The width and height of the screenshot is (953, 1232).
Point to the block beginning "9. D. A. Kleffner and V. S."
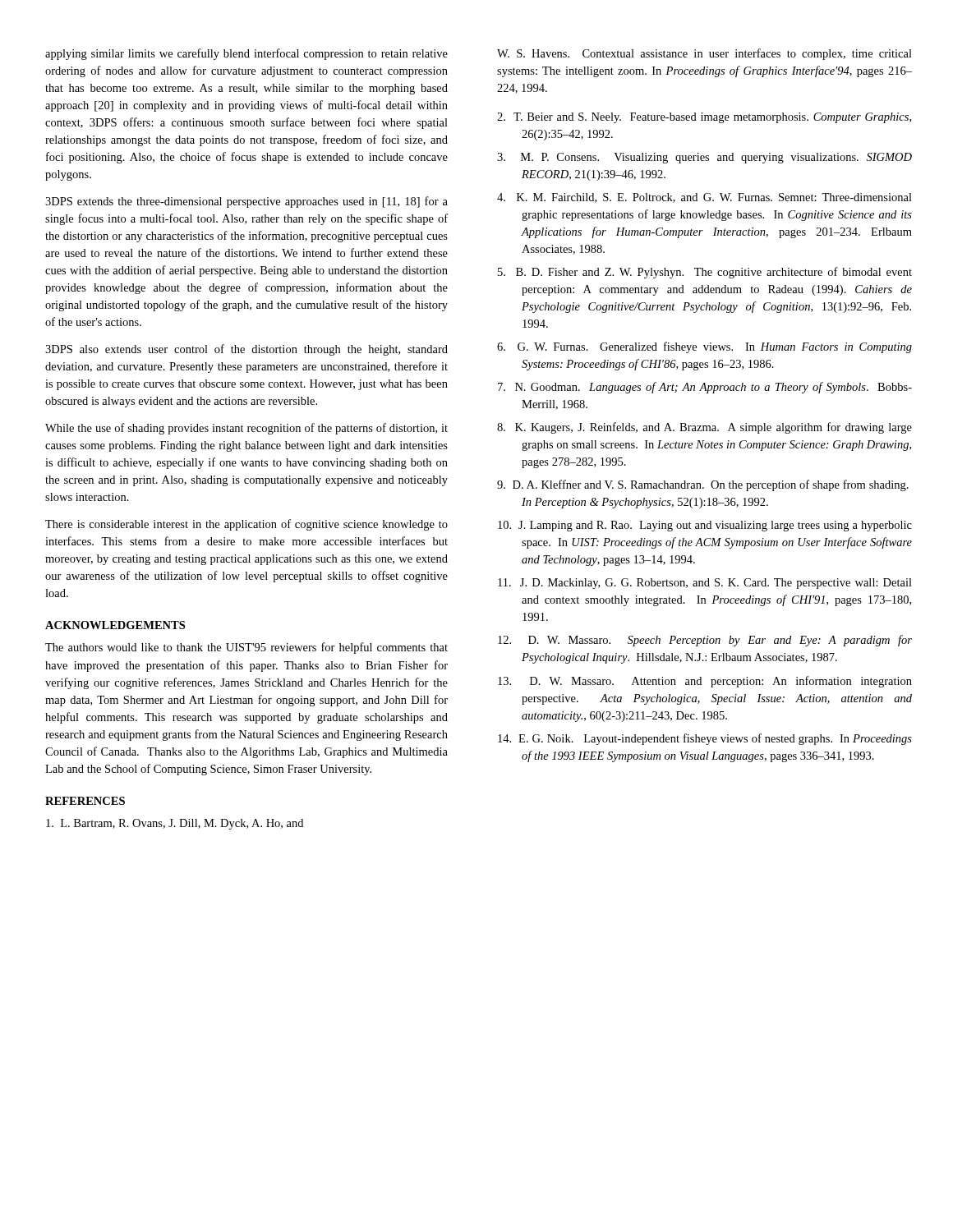click(705, 493)
